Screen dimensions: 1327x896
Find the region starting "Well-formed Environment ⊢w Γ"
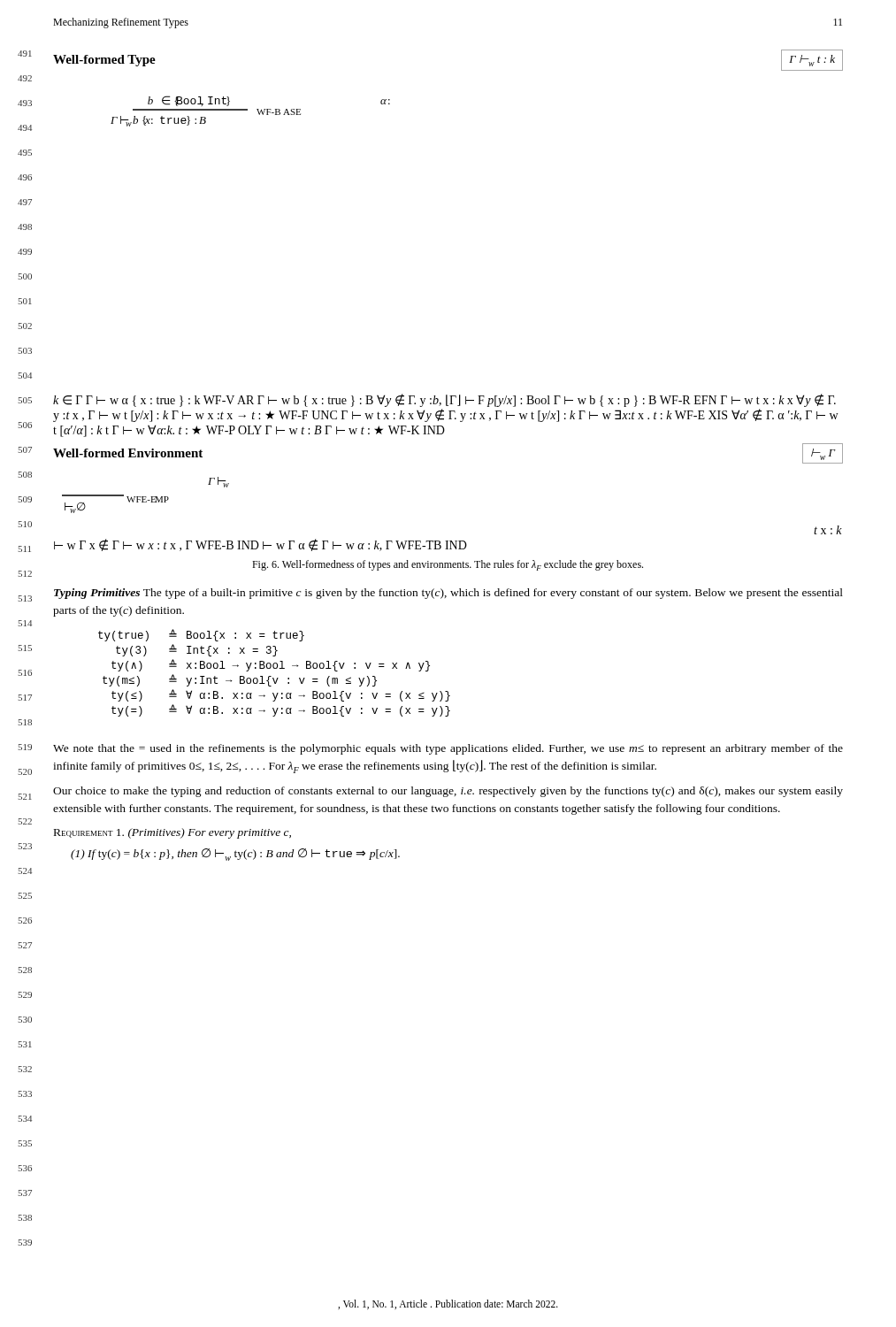132,453
